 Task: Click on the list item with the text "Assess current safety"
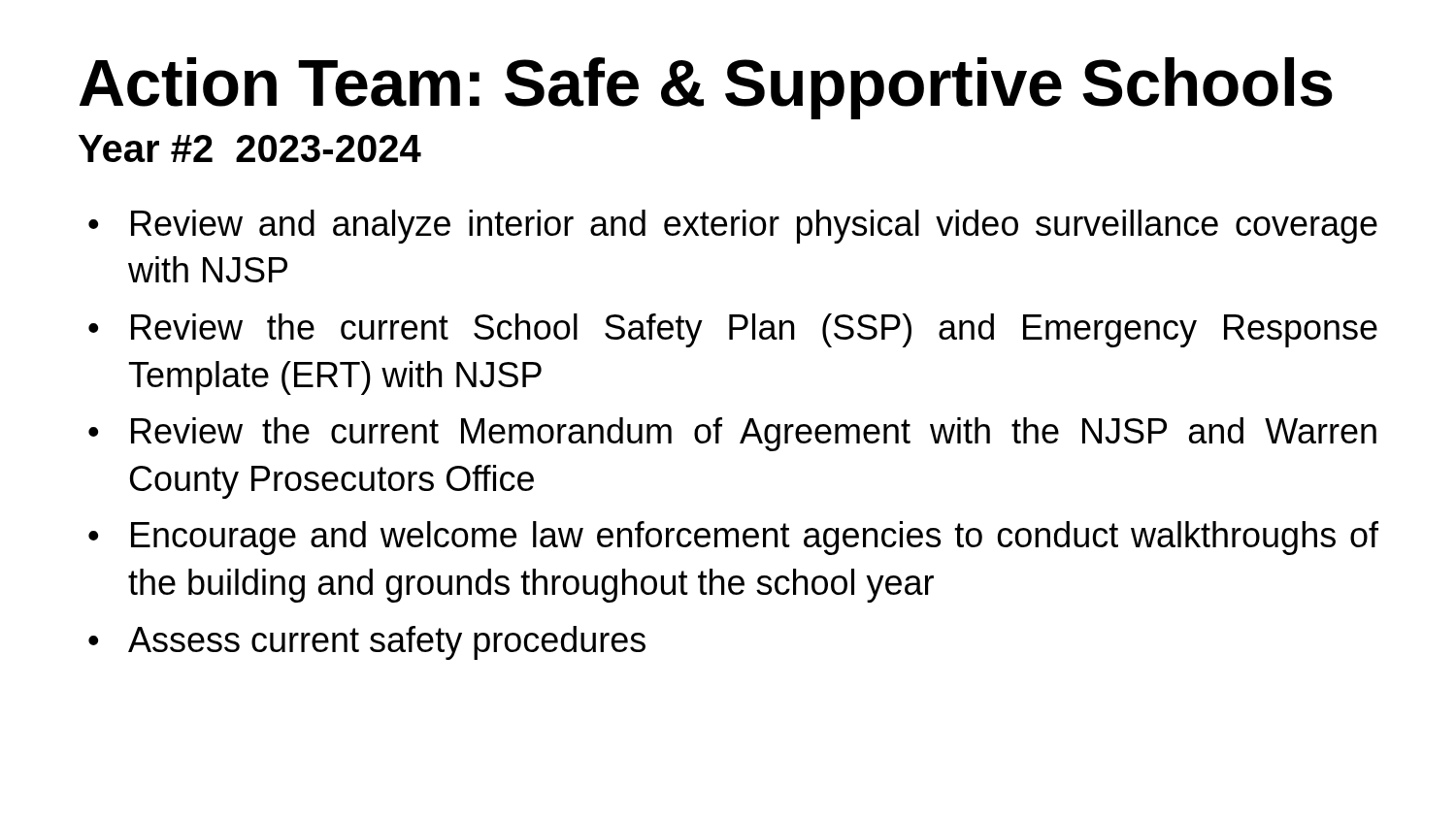[x=387, y=640]
